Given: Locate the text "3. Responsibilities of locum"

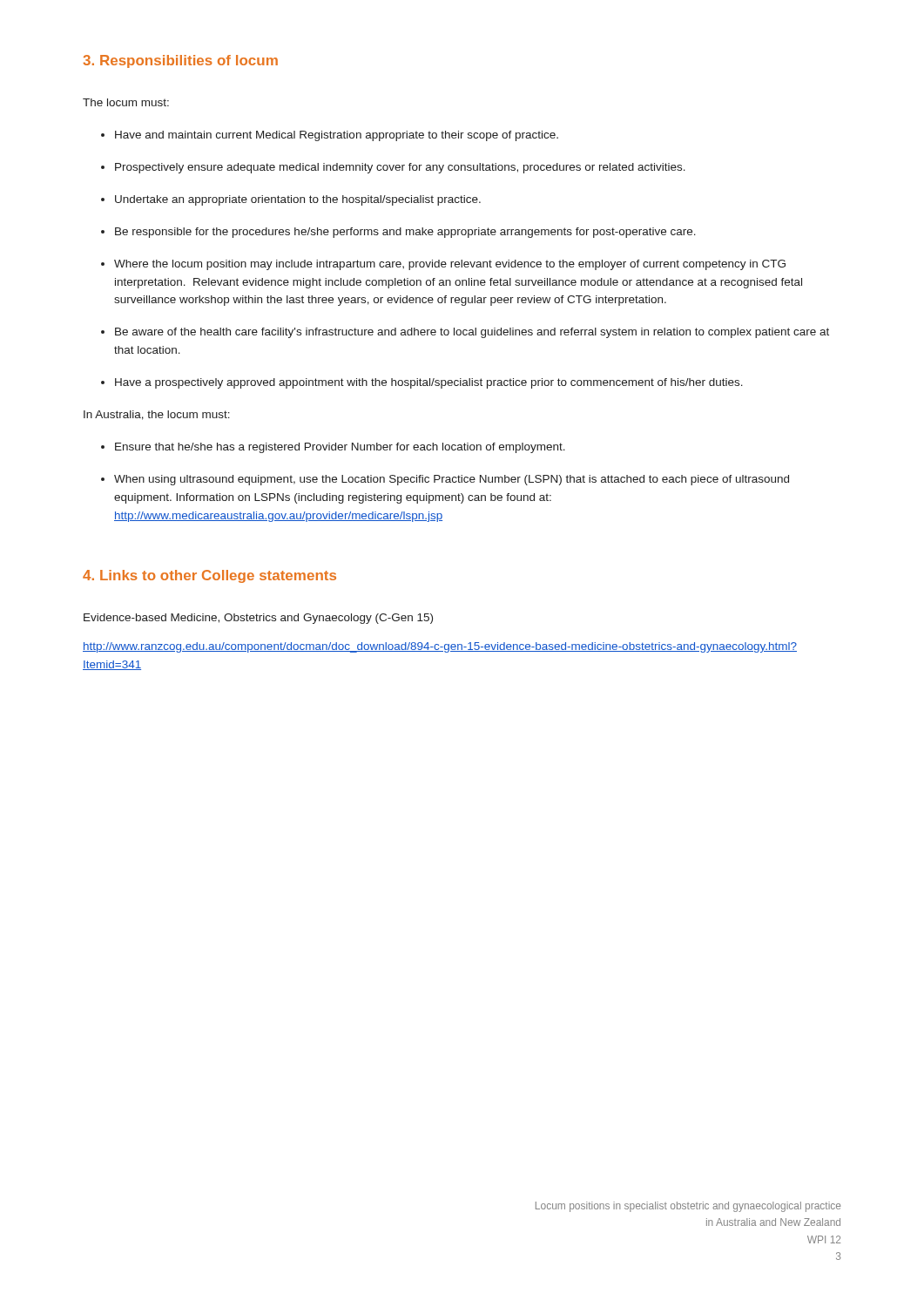Looking at the screenshot, I should click(181, 61).
